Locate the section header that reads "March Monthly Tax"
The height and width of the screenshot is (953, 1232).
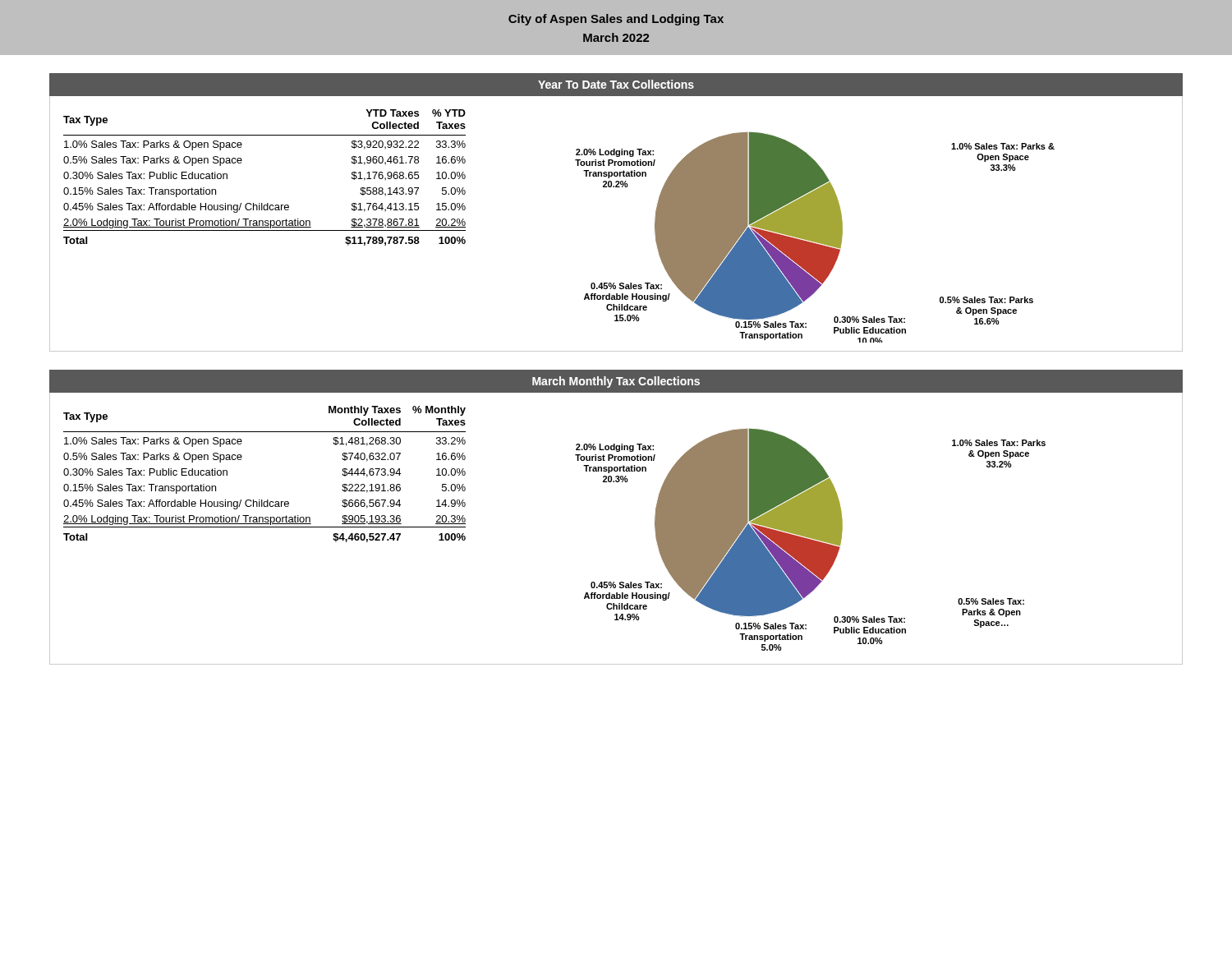pos(616,381)
